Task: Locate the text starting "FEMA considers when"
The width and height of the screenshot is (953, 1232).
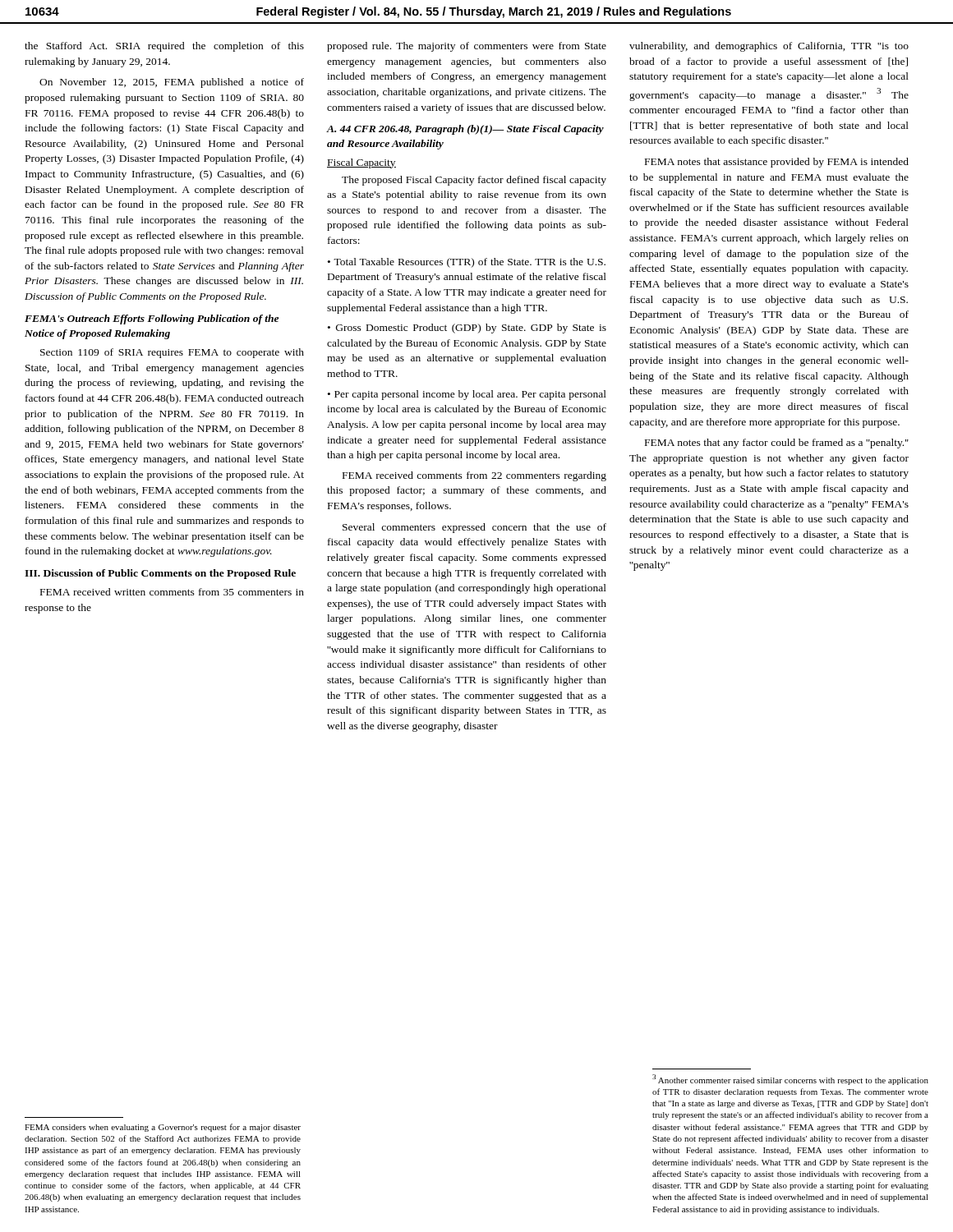Action: (163, 1166)
